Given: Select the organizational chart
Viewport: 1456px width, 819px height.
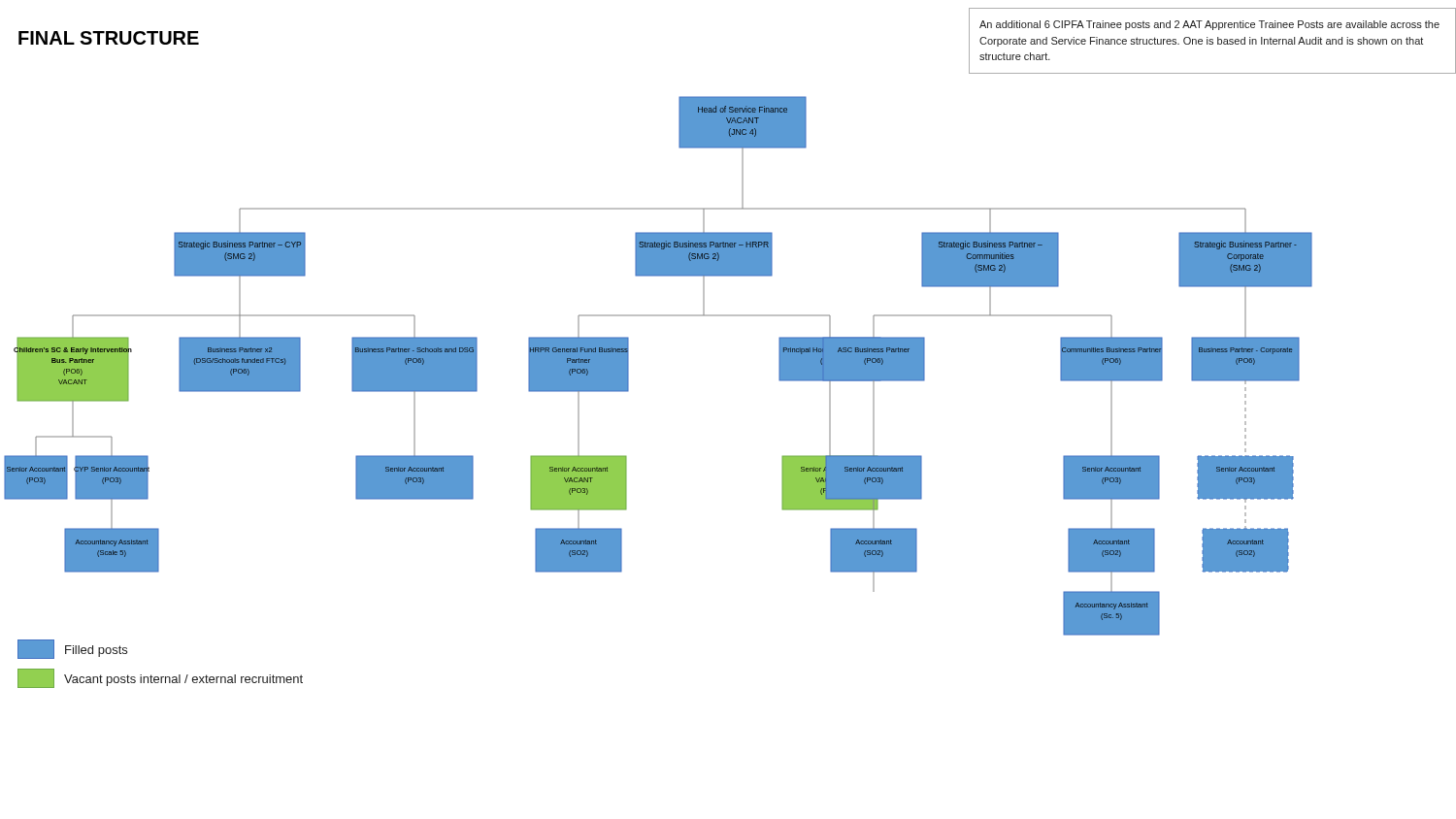Looking at the screenshot, I should [728, 383].
